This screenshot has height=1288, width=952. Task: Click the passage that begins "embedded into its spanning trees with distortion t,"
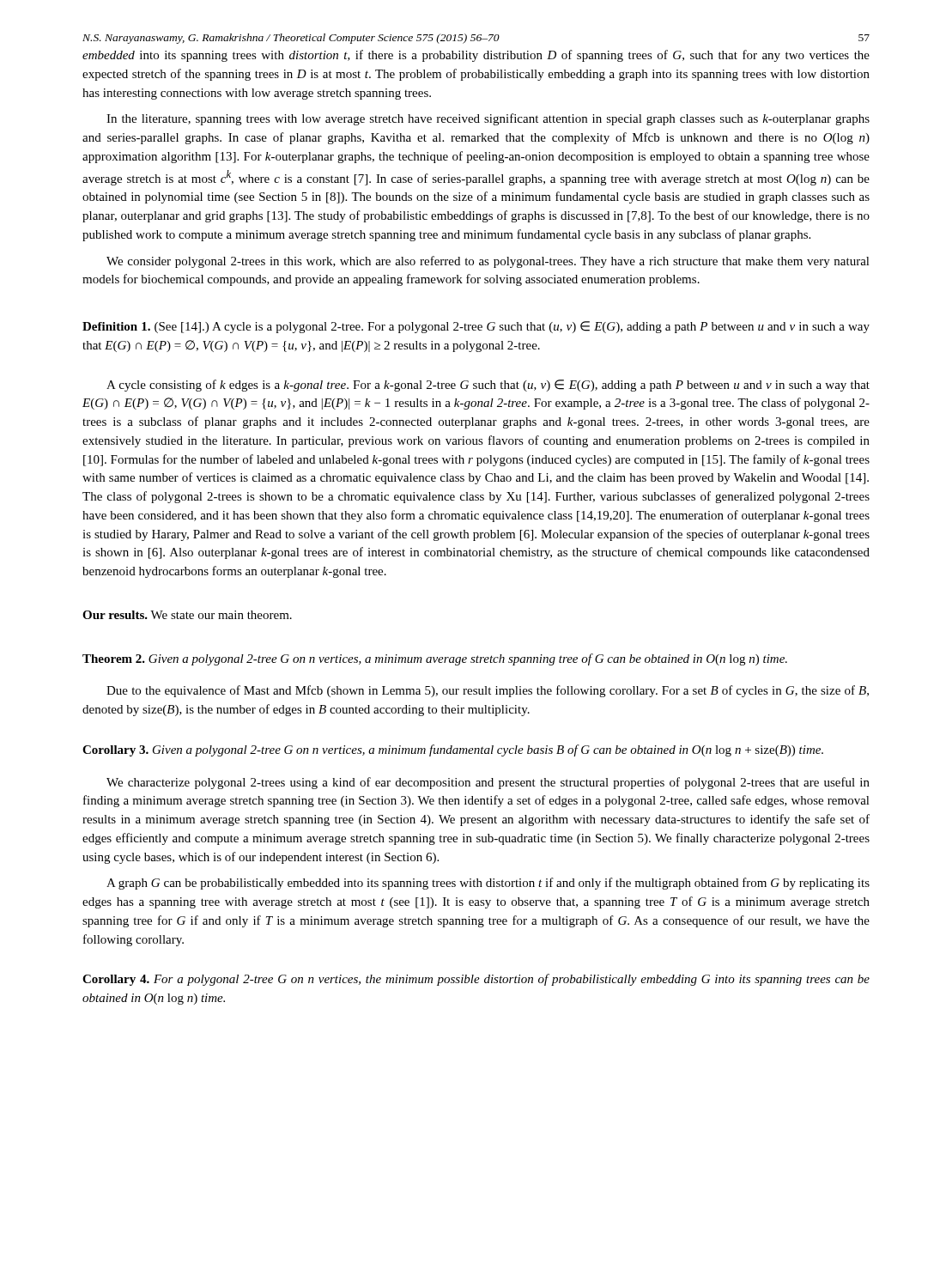click(x=476, y=74)
